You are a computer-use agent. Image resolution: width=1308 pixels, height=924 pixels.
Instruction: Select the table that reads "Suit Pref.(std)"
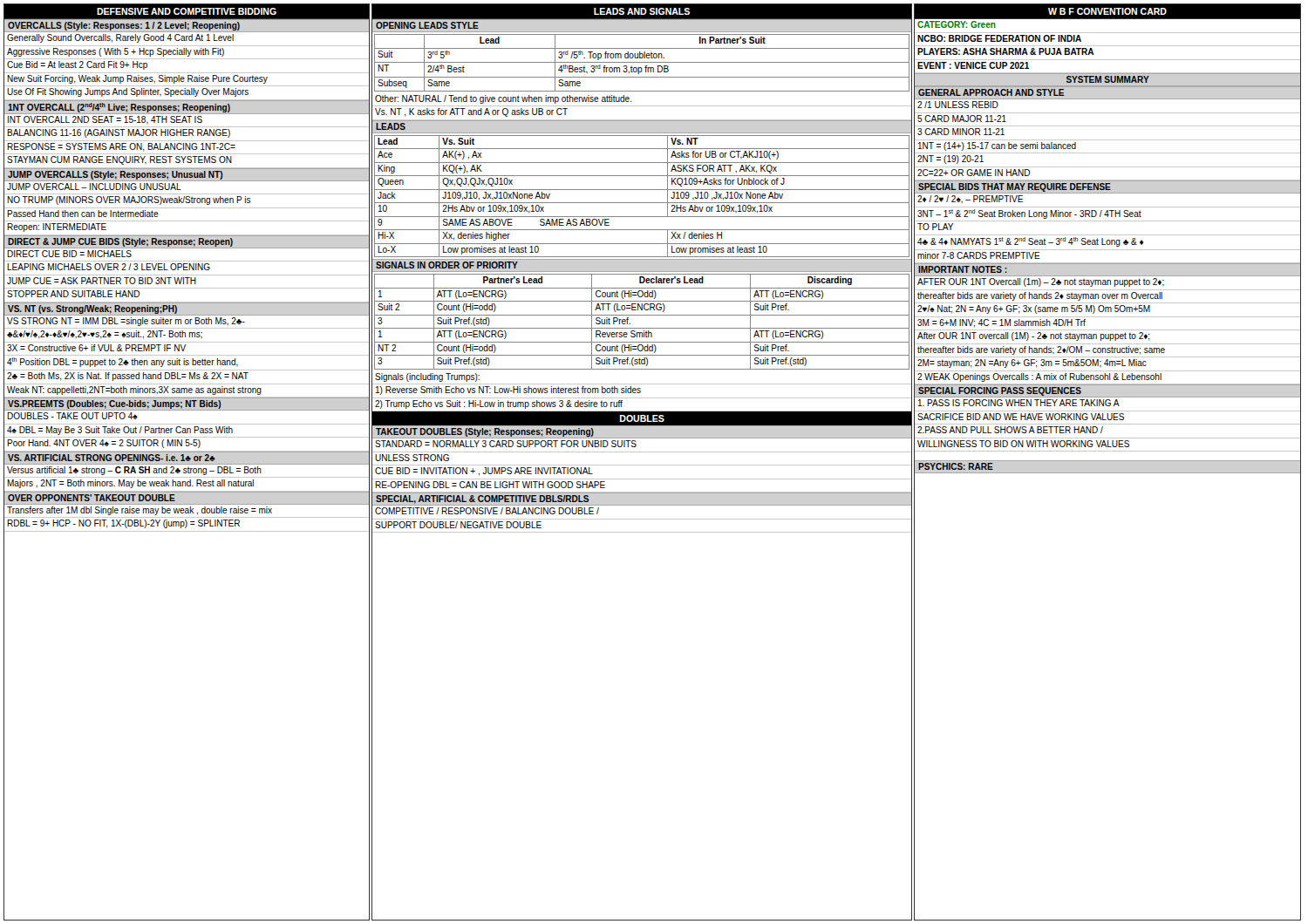pyautogui.click(x=642, y=322)
